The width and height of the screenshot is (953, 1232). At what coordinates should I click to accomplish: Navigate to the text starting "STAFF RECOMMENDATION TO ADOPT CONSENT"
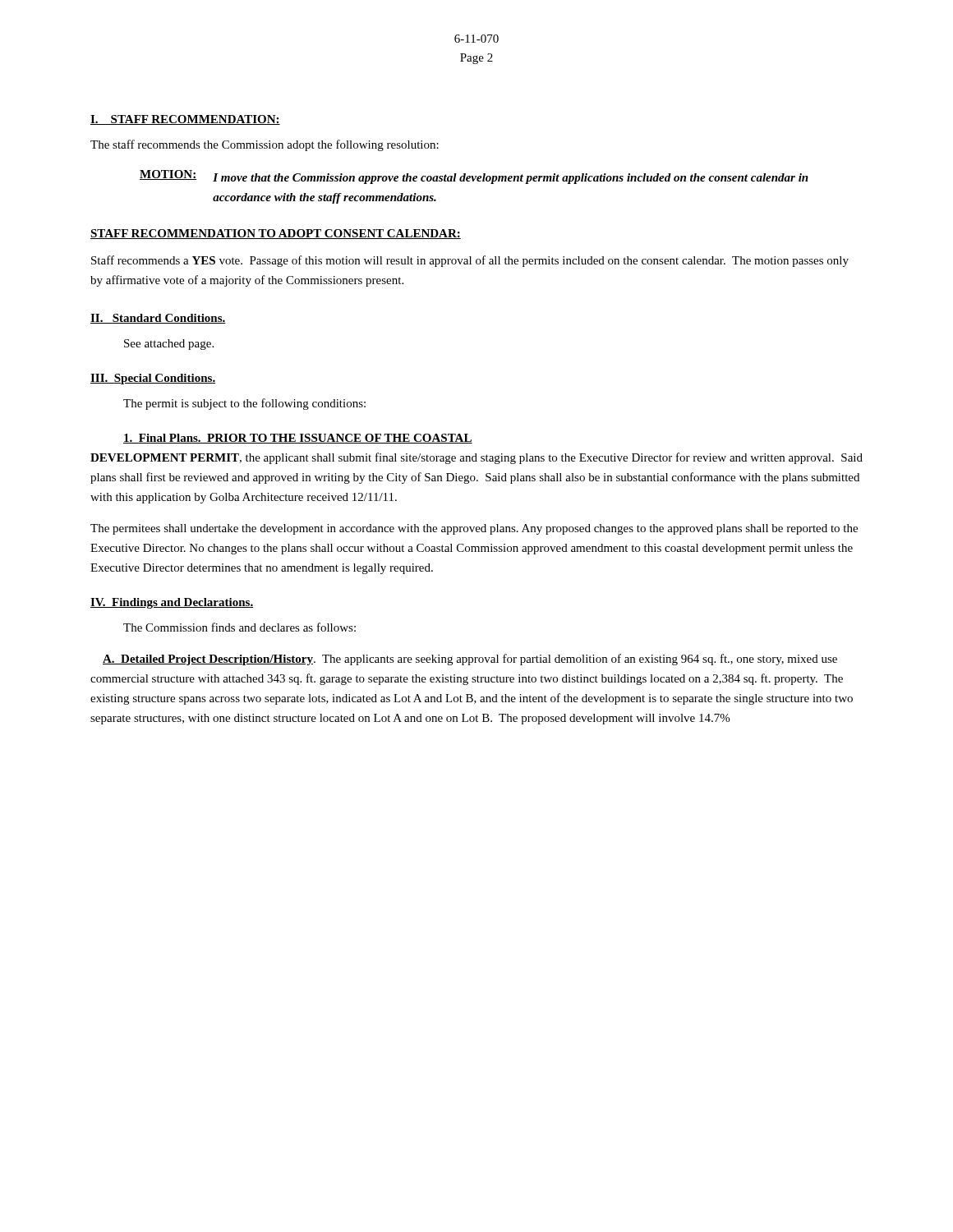coord(276,233)
